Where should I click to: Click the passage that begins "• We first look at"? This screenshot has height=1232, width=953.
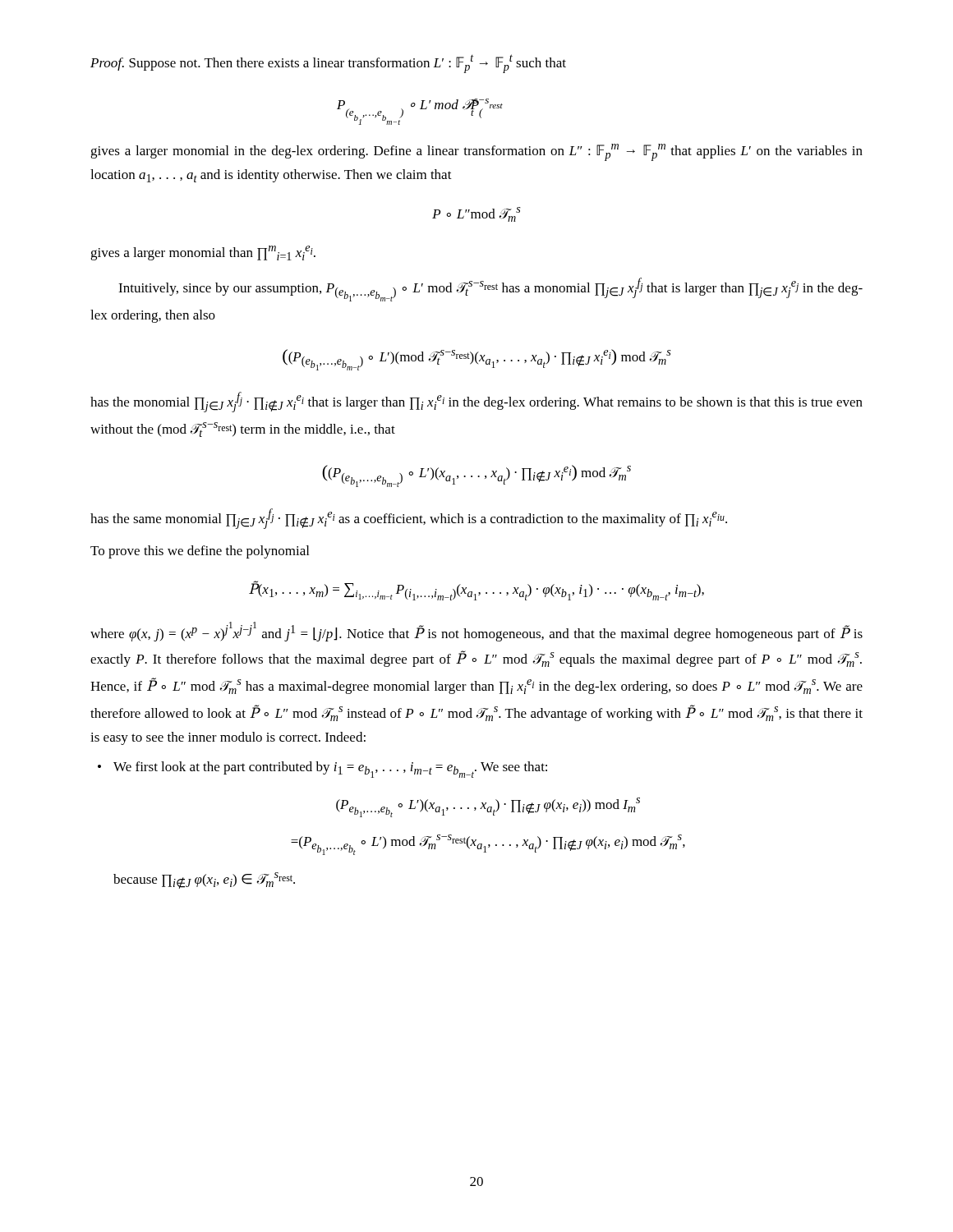[x=322, y=770]
